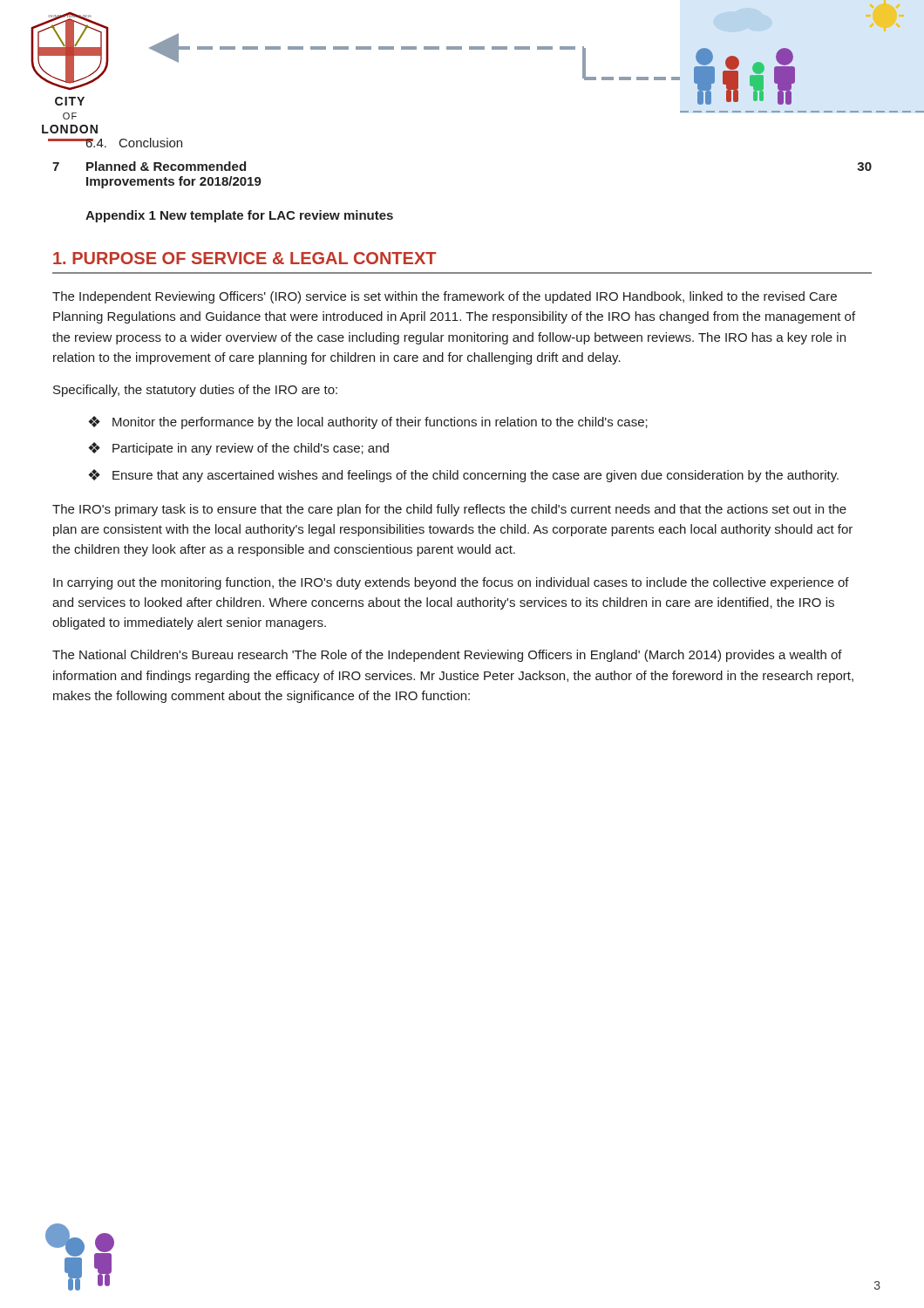Find the element starting "The National Children's Bureau"
This screenshot has width=924, height=1308.
click(x=453, y=675)
